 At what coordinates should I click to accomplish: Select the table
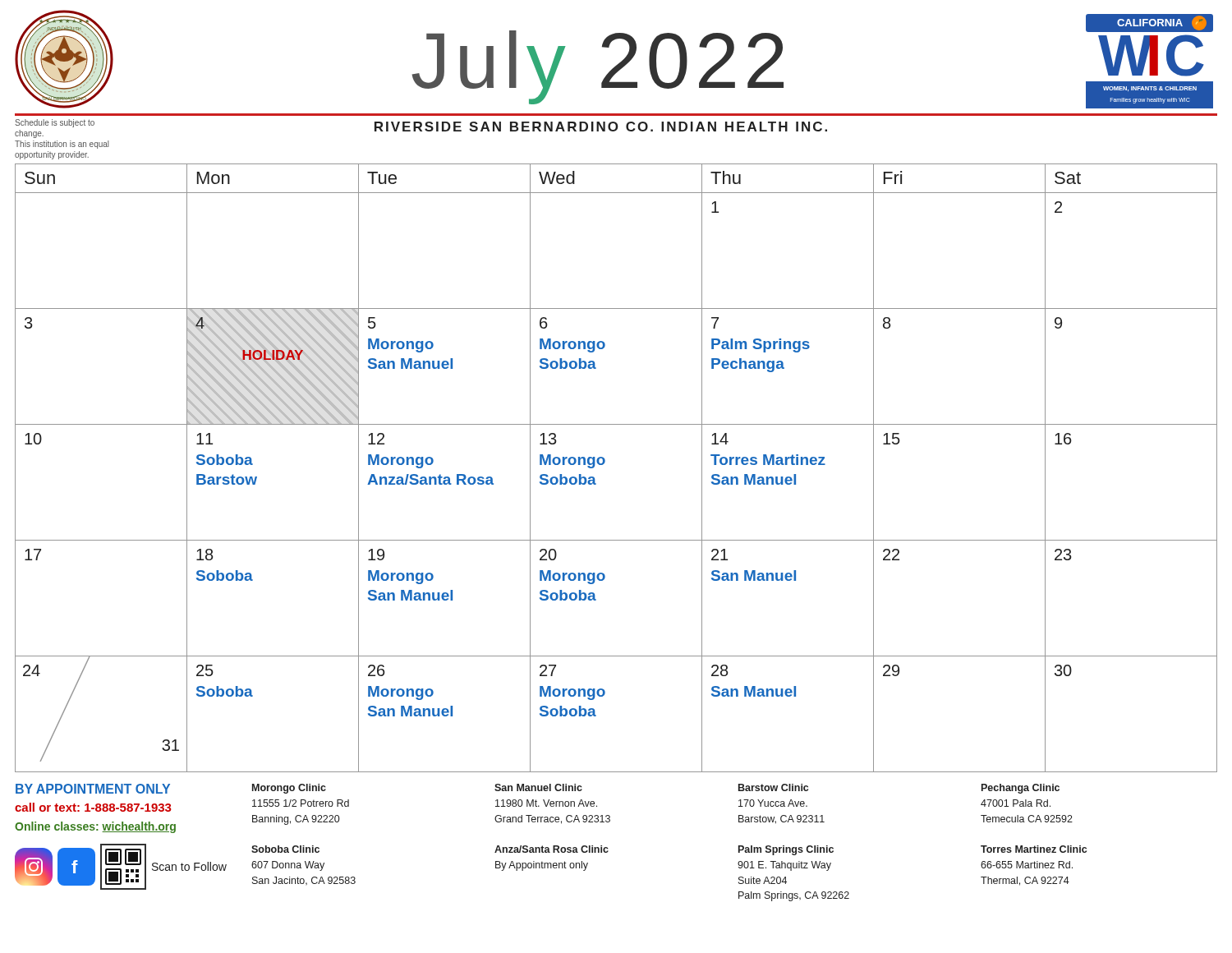coord(616,468)
